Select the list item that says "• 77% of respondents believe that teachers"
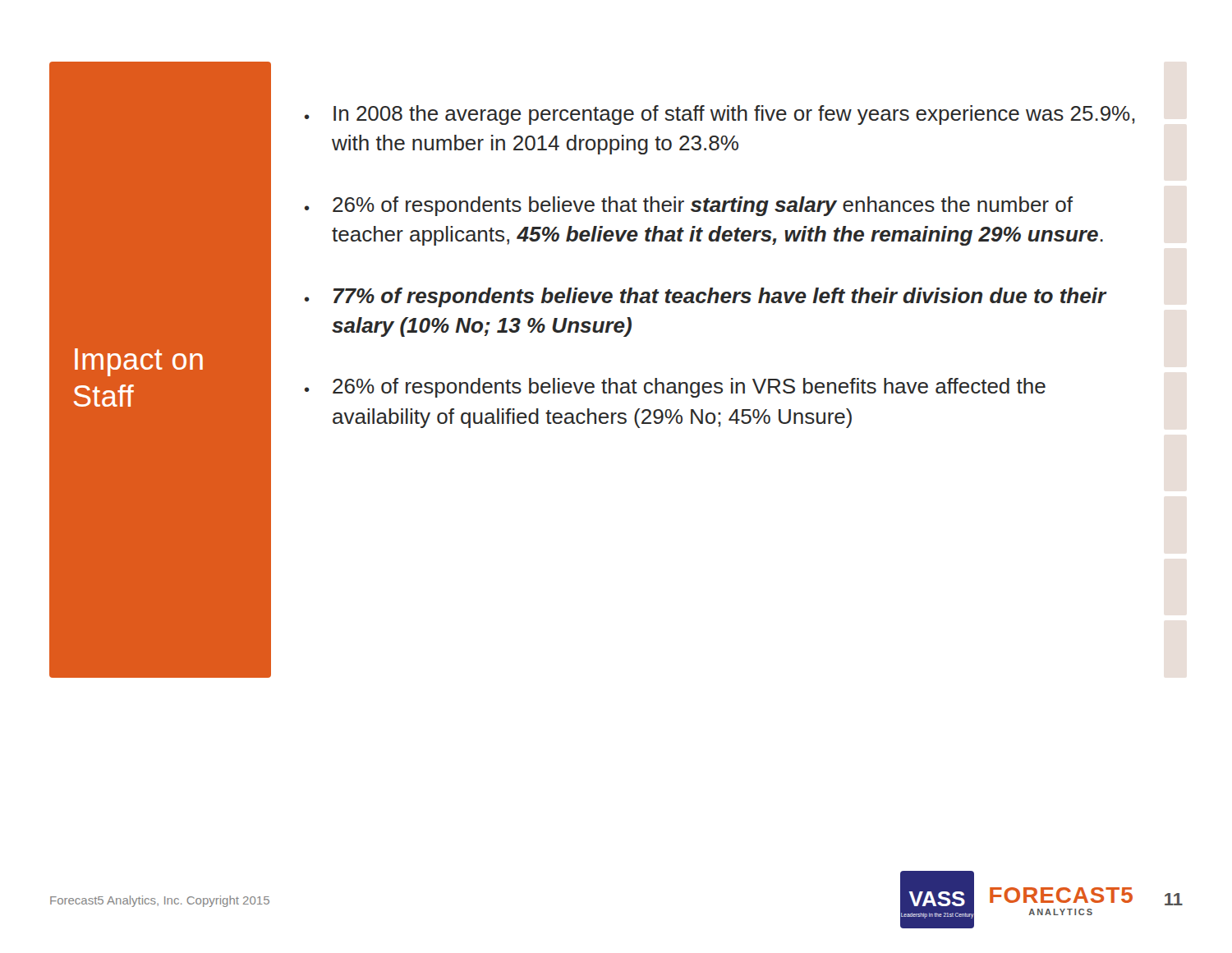Image resolution: width=1232 pixels, height=953 pixels. coord(723,311)
